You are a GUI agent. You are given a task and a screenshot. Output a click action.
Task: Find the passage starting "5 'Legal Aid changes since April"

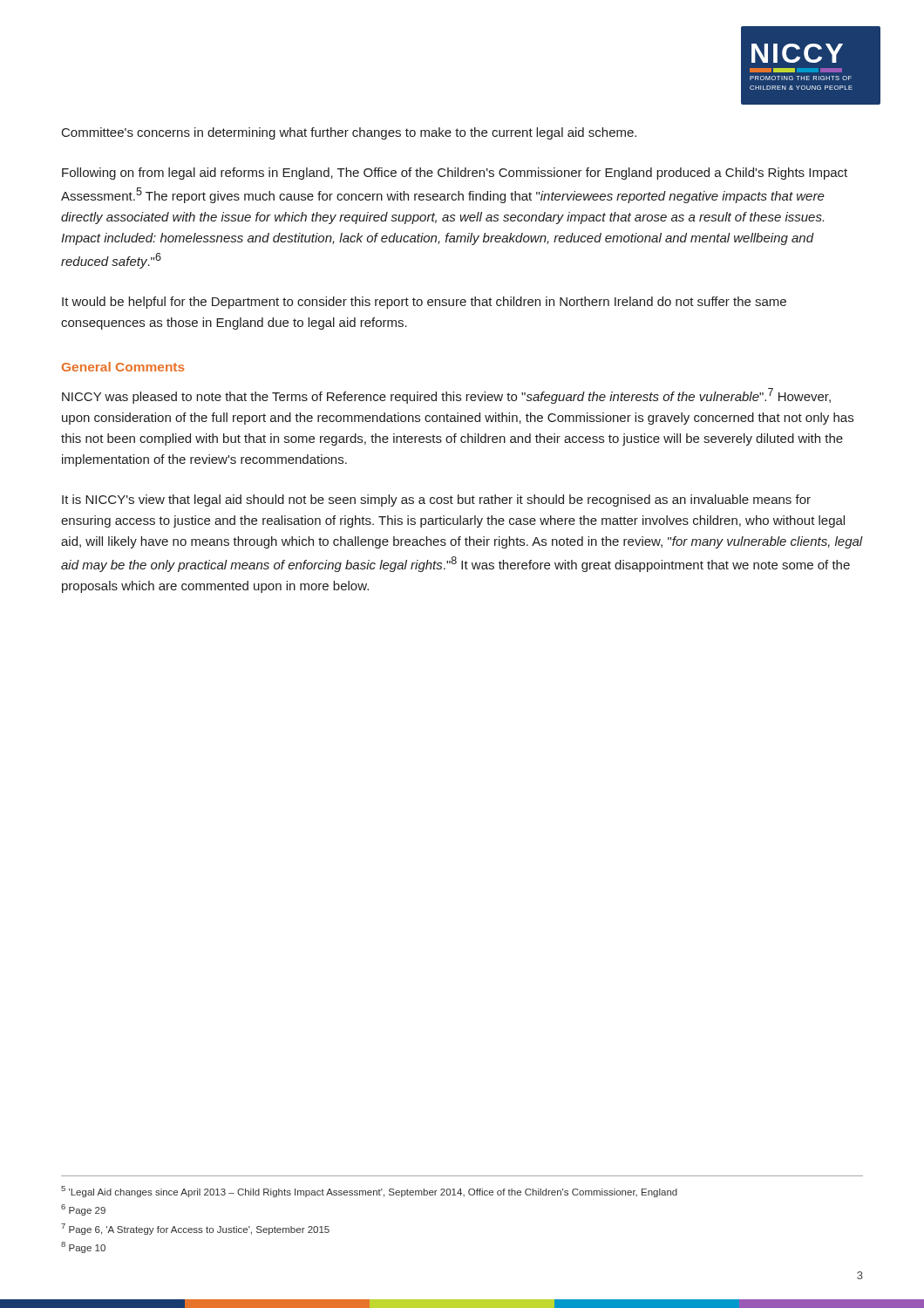click(369, 1190)
